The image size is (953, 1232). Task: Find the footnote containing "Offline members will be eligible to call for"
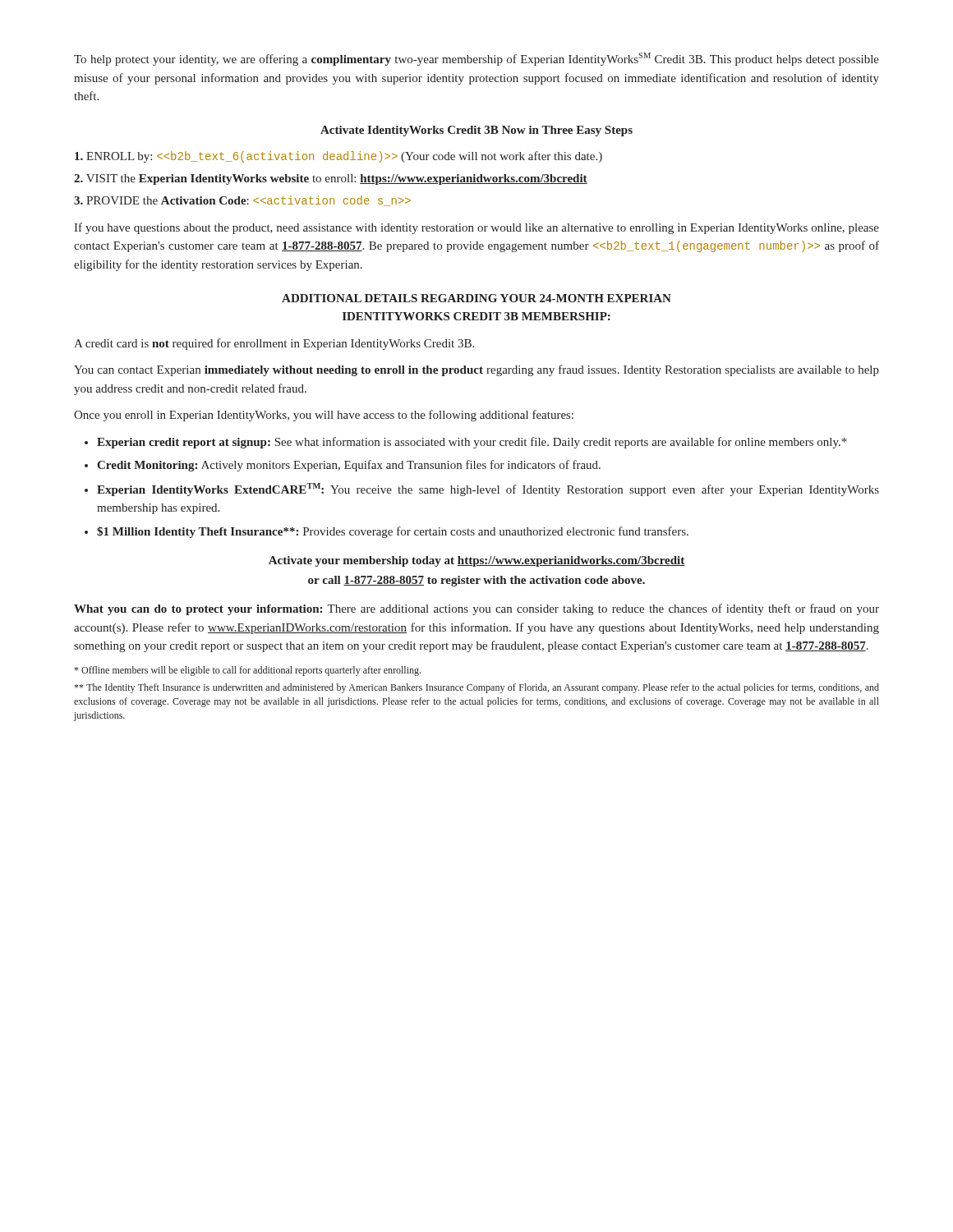tap(247, 671)
